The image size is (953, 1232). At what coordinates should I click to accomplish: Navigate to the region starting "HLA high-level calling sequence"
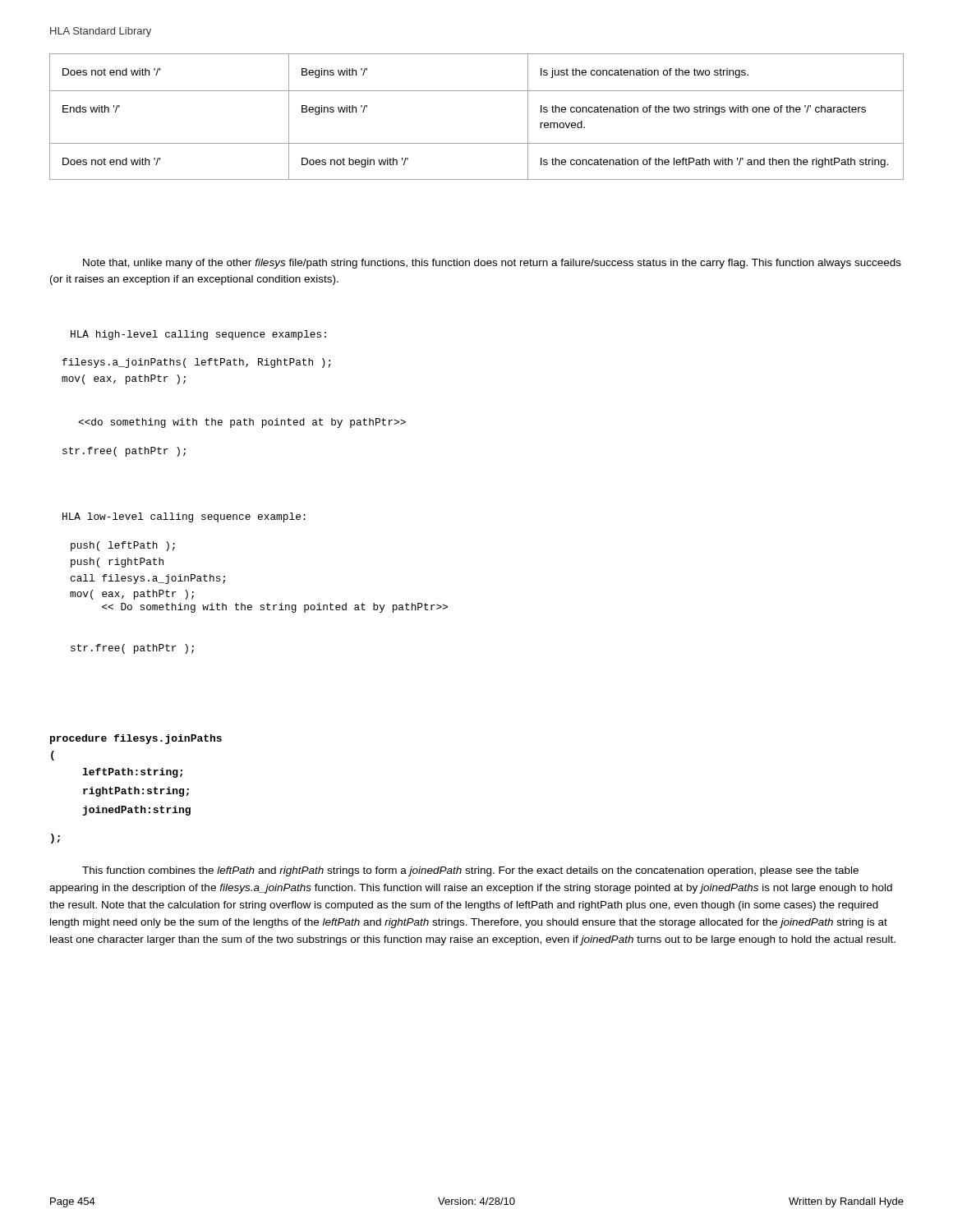(199, 335)
